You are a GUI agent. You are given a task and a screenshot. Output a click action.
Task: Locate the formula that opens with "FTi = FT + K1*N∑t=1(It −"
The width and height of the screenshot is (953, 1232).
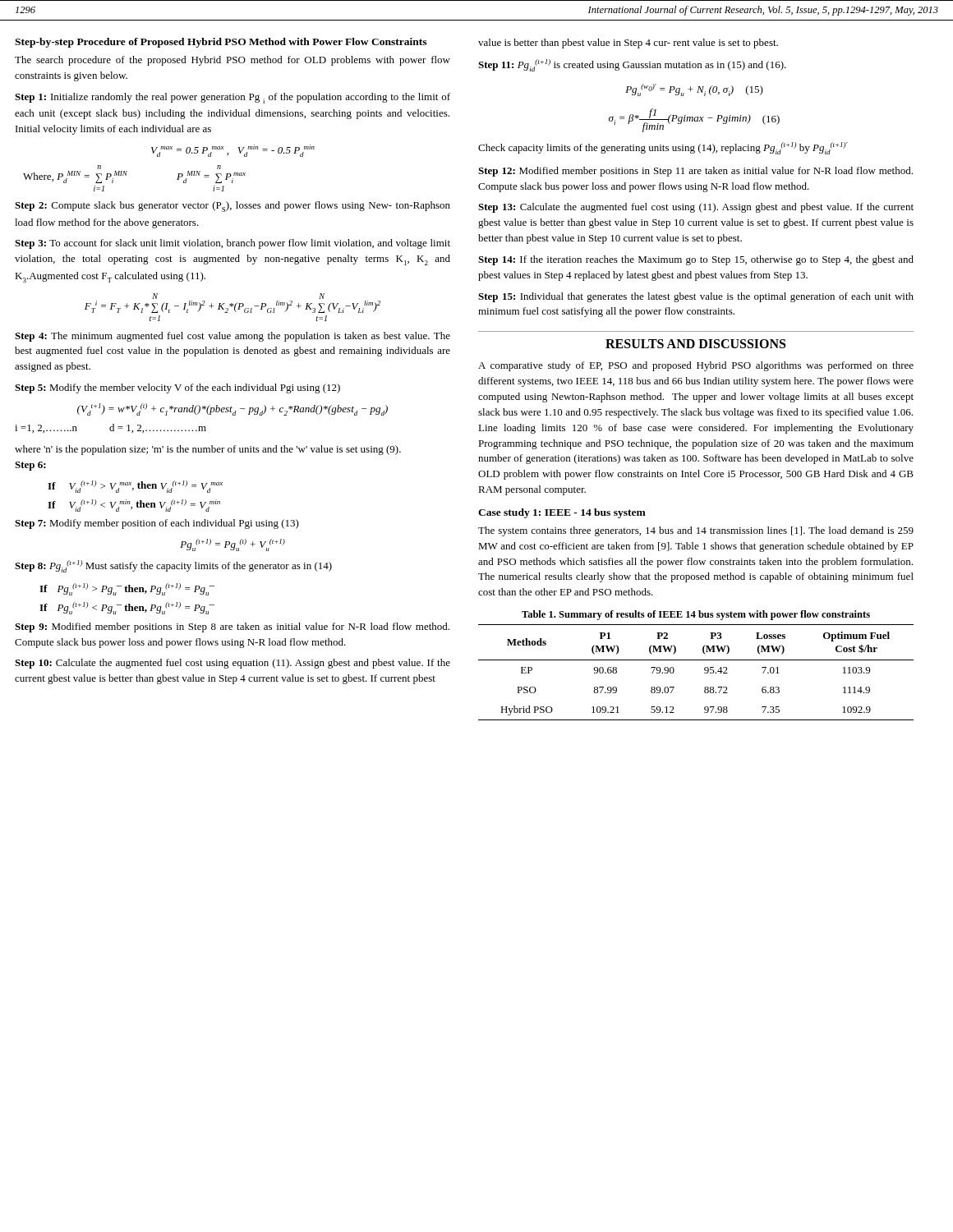[233, 307]
